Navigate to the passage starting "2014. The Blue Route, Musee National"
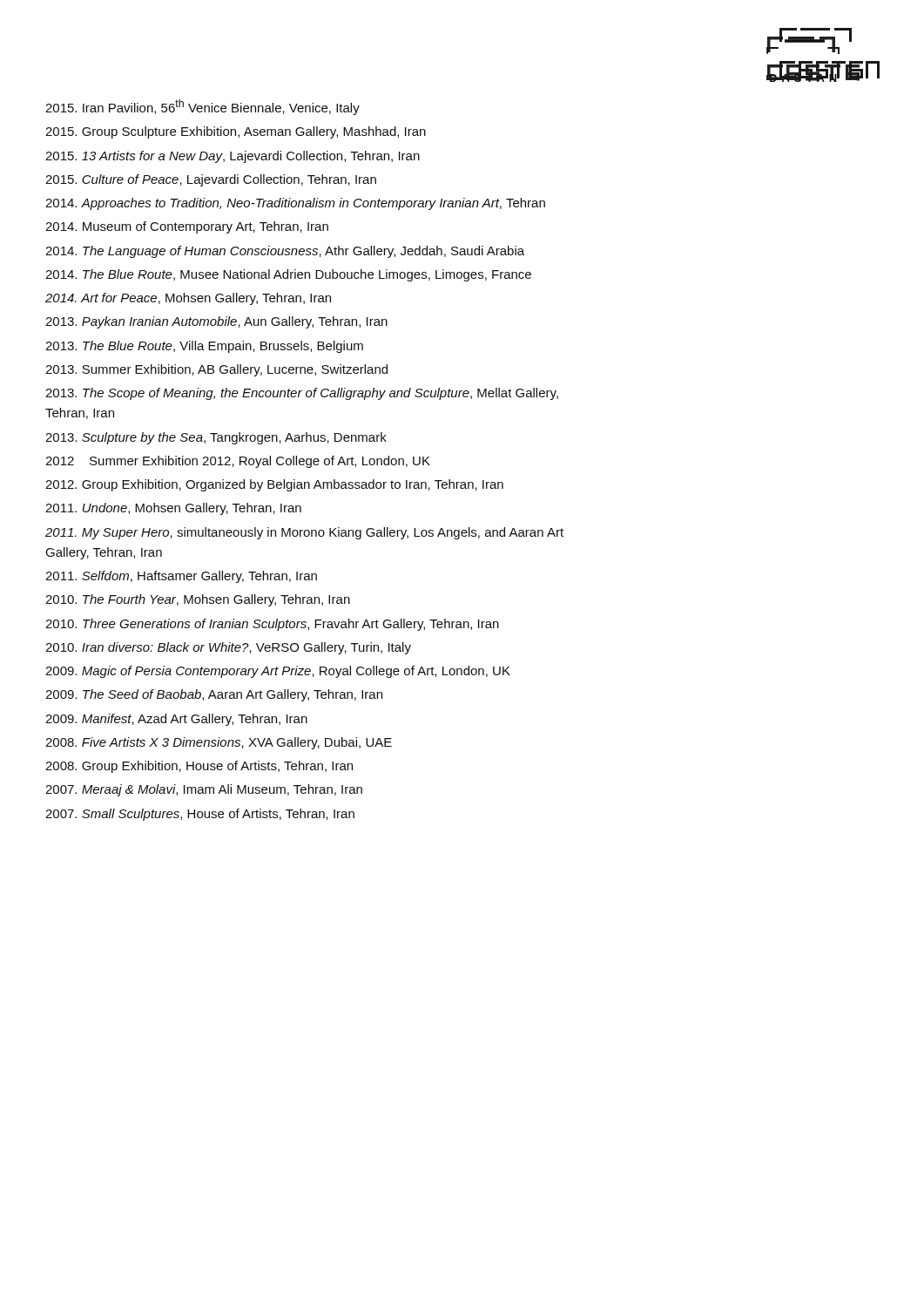The width and height of the screenshot is (924, 1307). coord(289,274)
